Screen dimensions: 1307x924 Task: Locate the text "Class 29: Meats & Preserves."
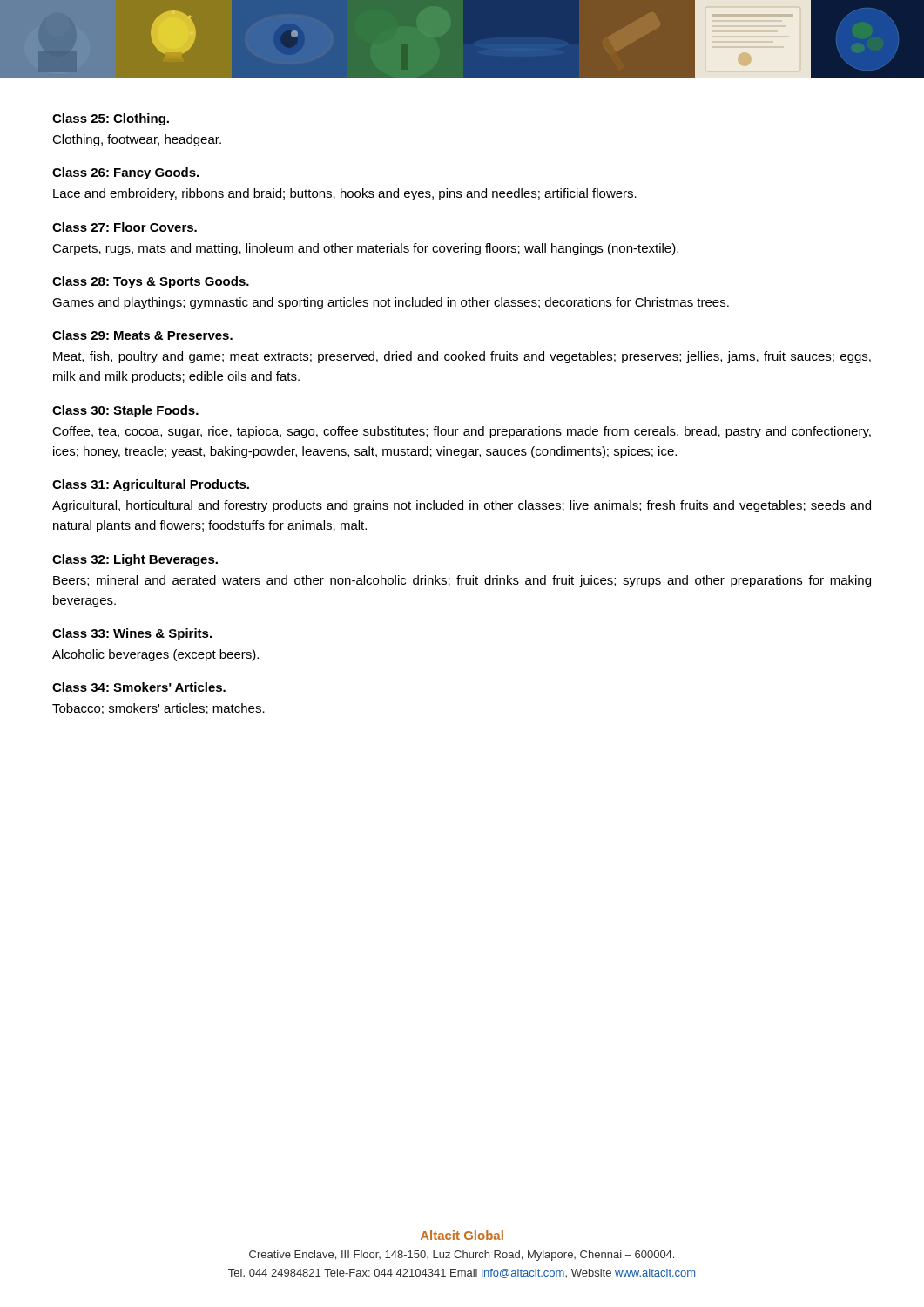coord(143,335)
